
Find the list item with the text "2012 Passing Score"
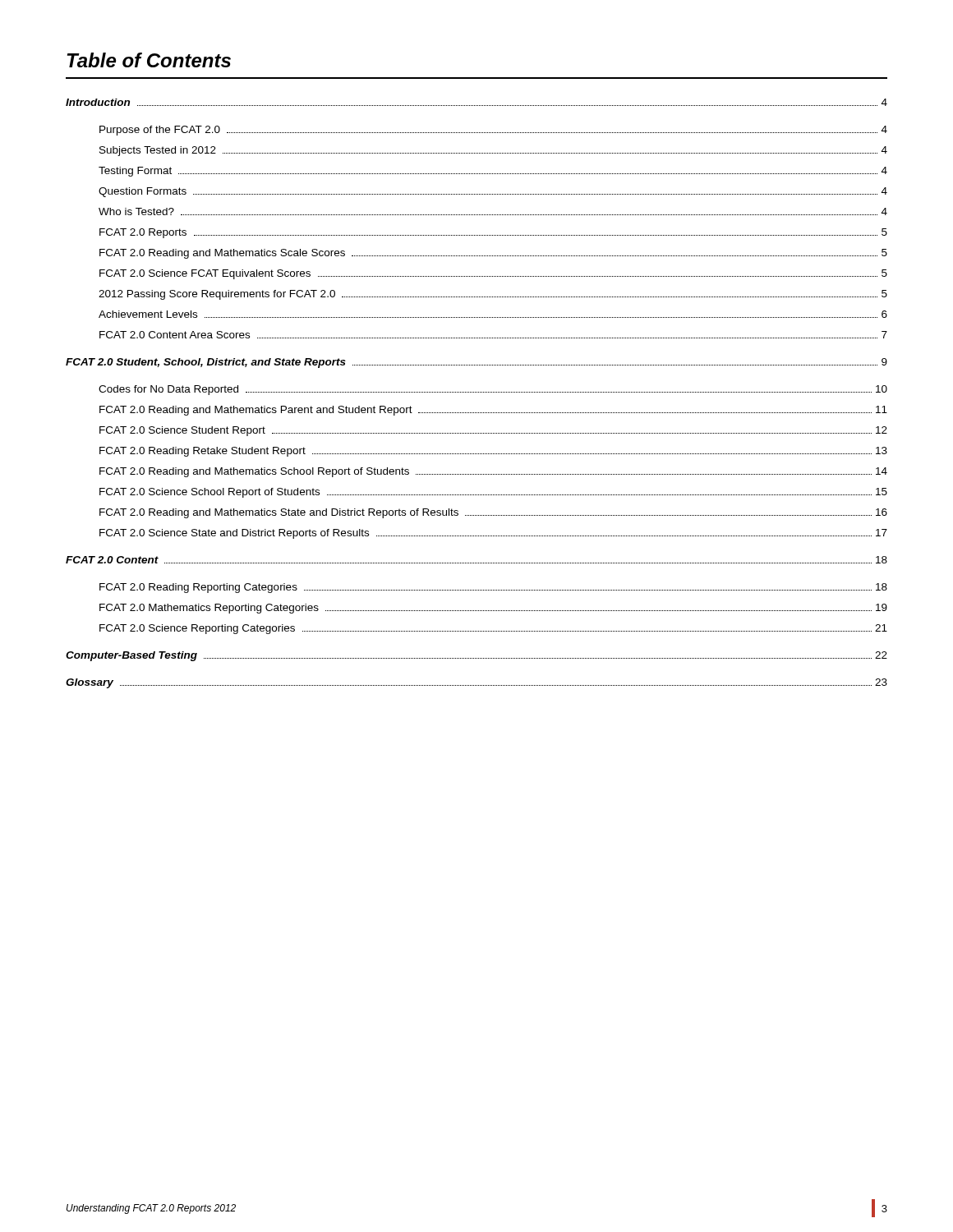(493, 294)
